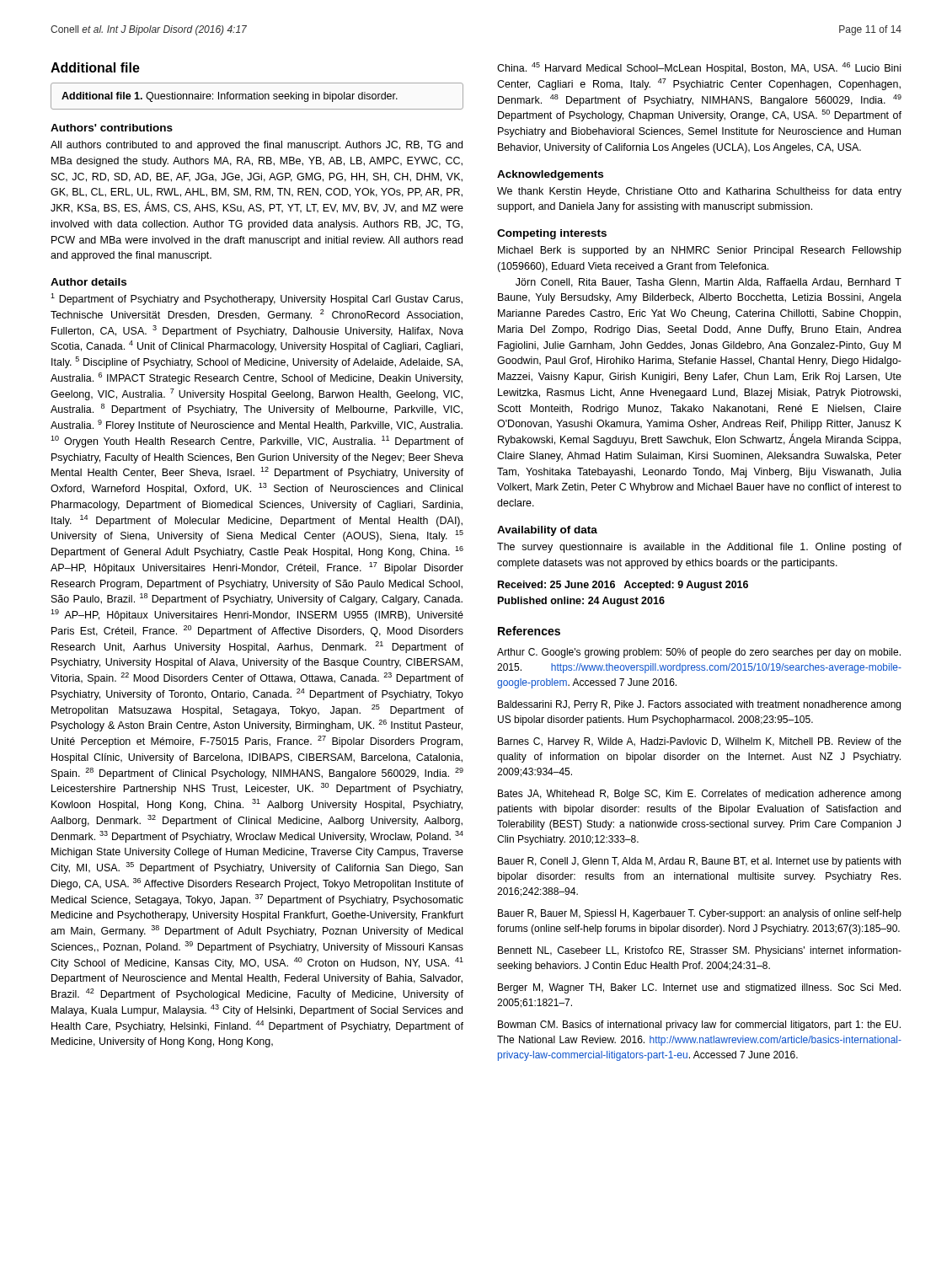Find the block on this page that starts "1 Department of Psychiatry and"
Screen dimensions: 1264x952
pyautogui.click(x=257, y=670)
